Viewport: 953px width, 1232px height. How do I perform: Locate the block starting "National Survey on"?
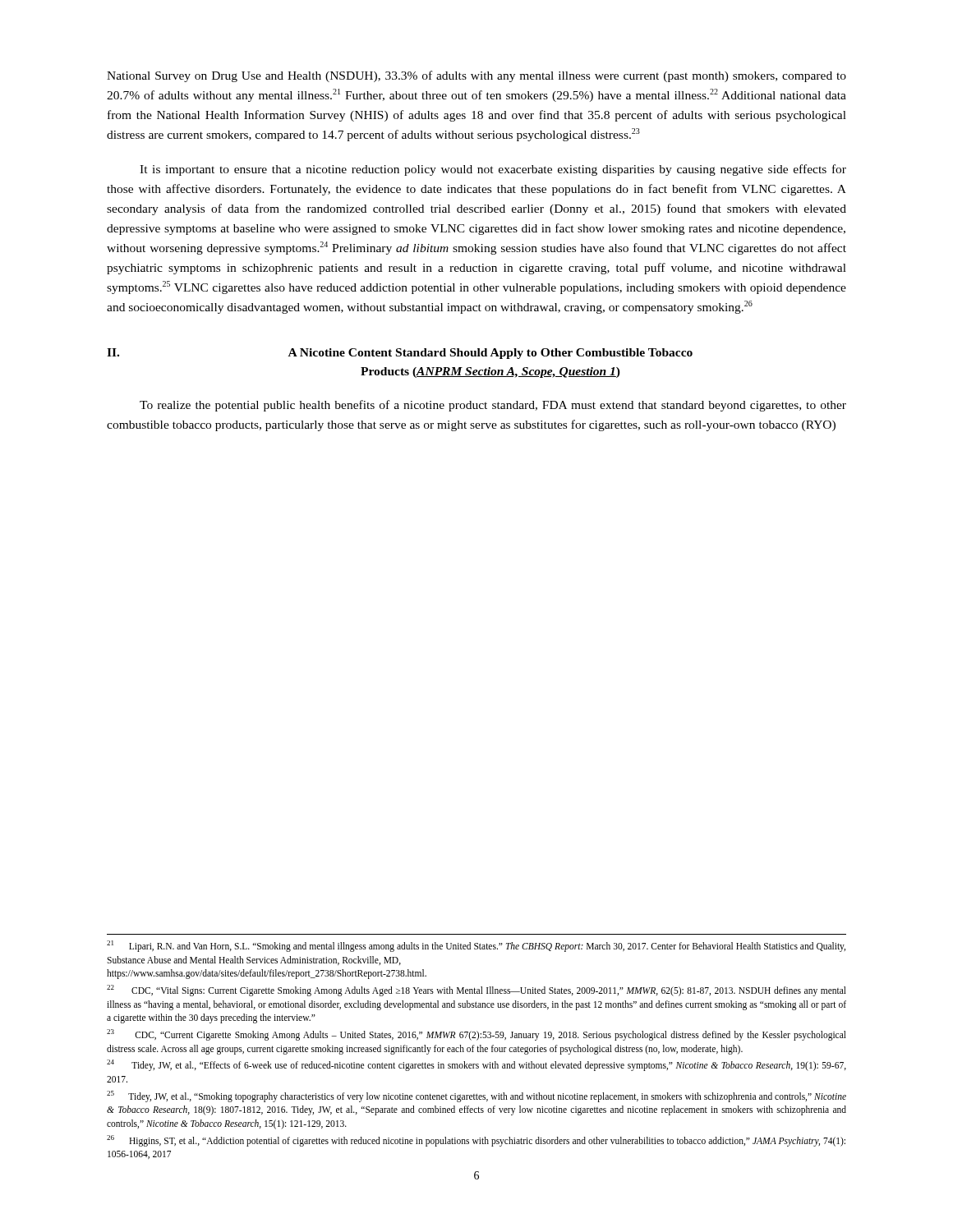[476, 105]
